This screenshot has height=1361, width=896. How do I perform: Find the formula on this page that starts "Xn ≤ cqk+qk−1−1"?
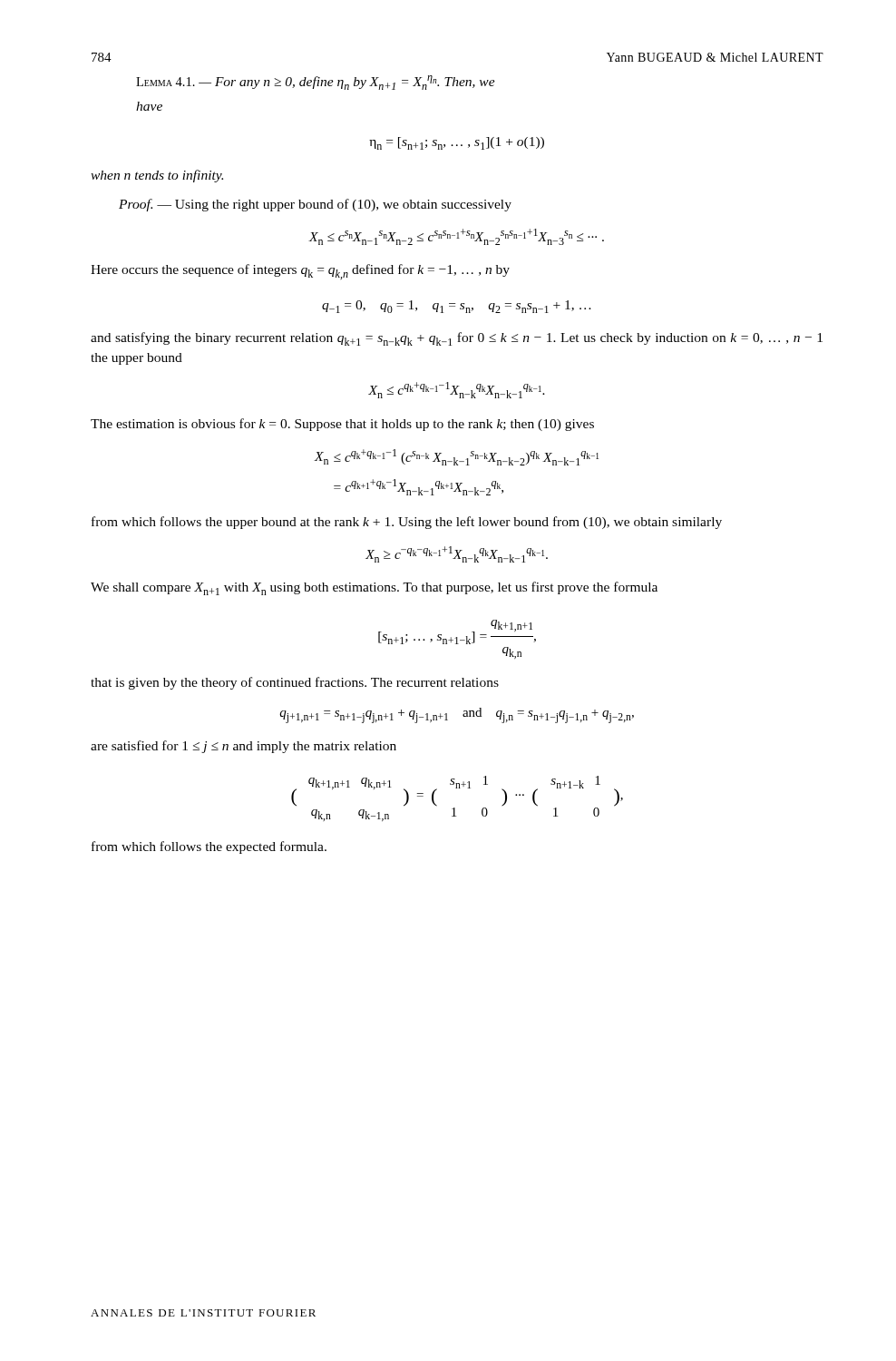[457, 473]
